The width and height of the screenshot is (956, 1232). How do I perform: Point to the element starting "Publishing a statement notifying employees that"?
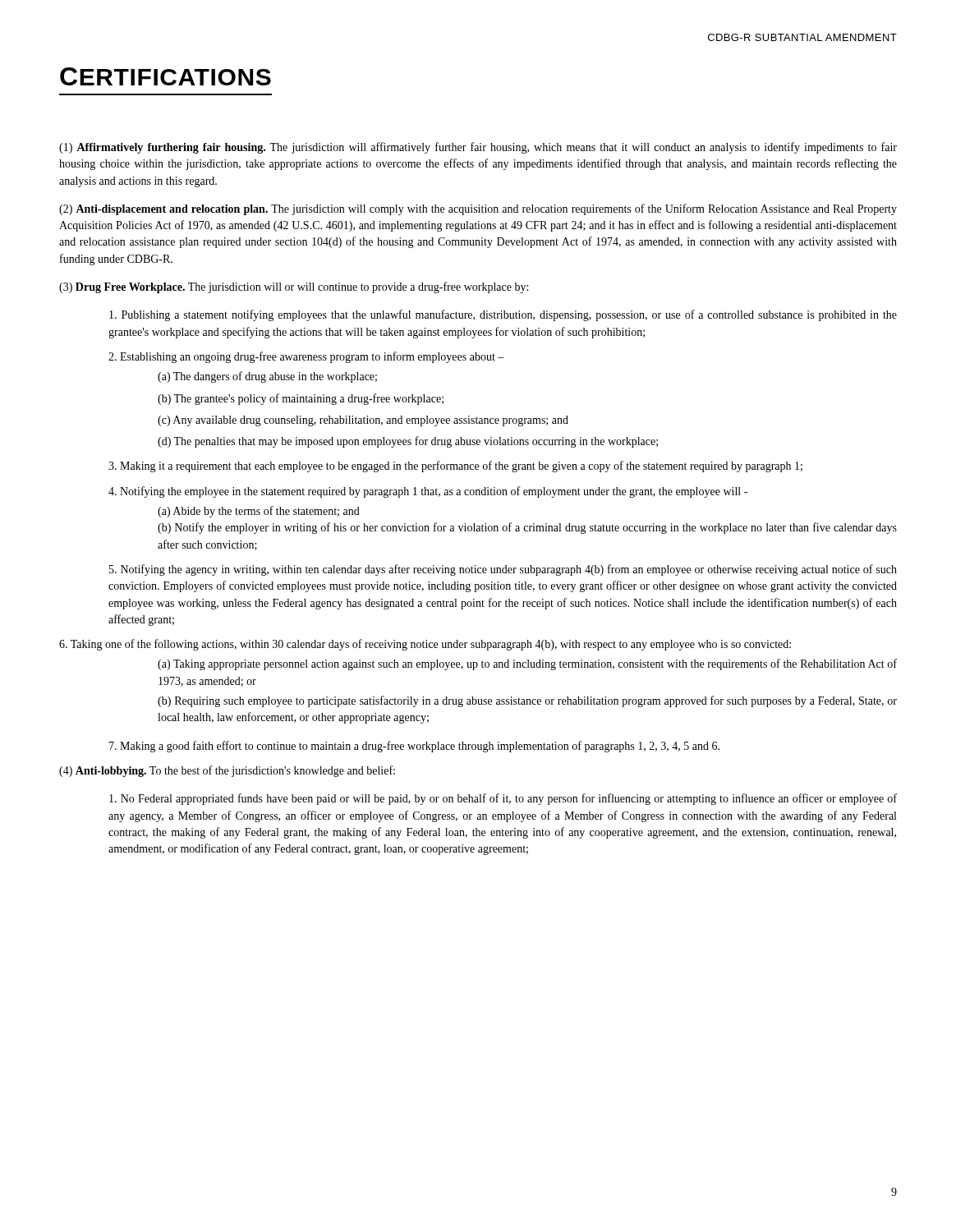(503, 324)
